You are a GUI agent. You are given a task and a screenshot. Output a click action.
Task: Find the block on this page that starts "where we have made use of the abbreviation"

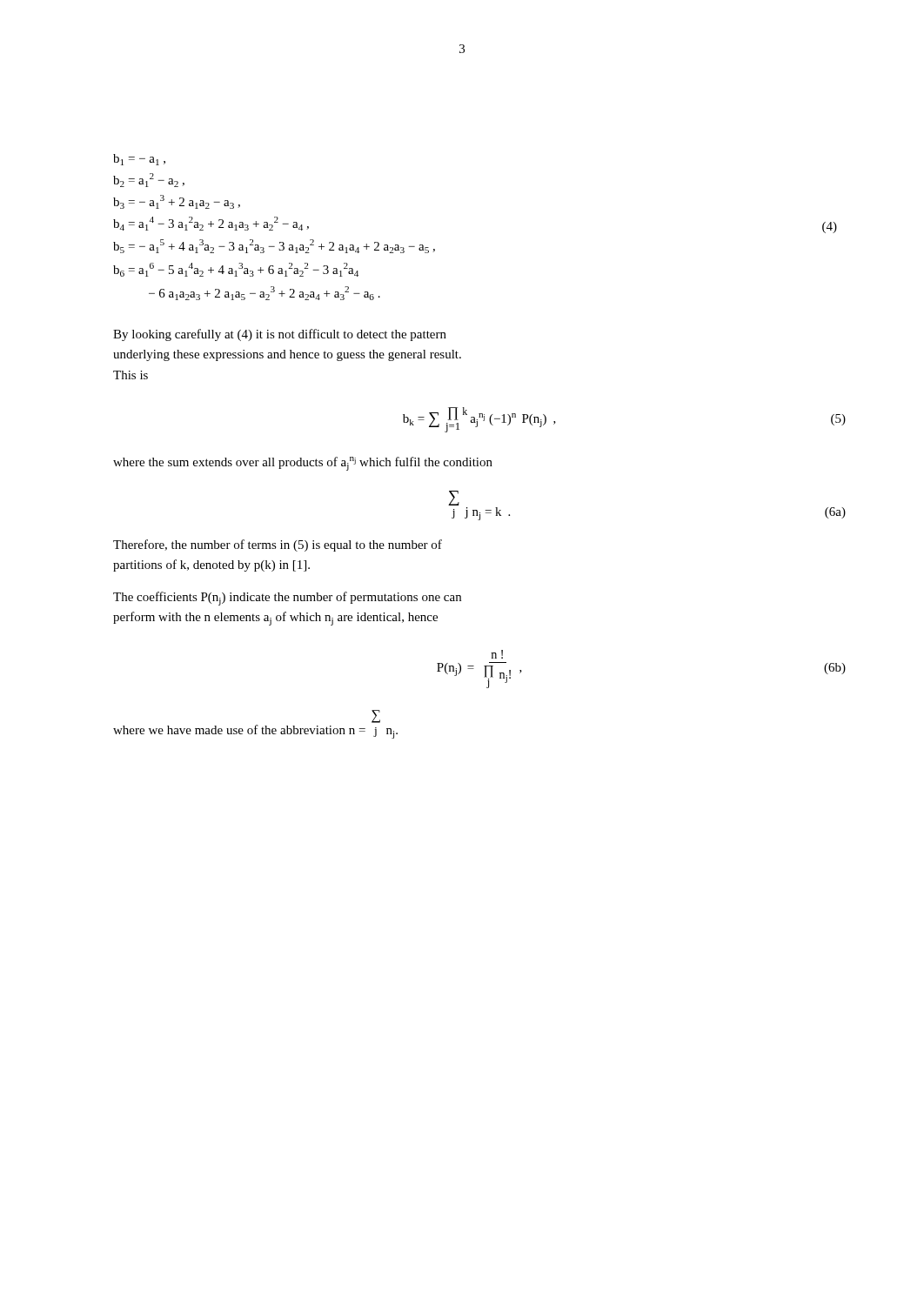[x=256, y=724]
